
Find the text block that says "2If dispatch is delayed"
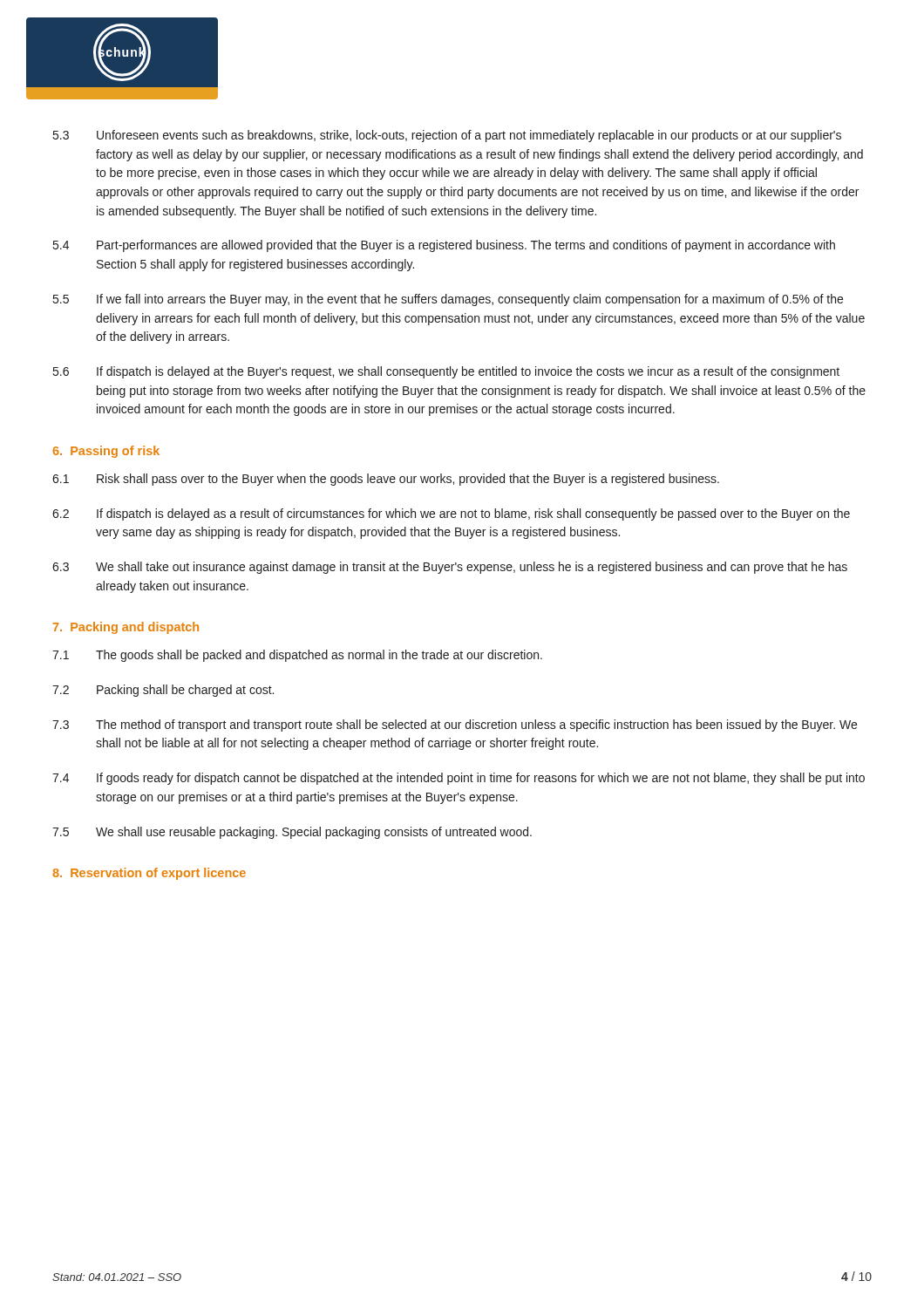460,524
